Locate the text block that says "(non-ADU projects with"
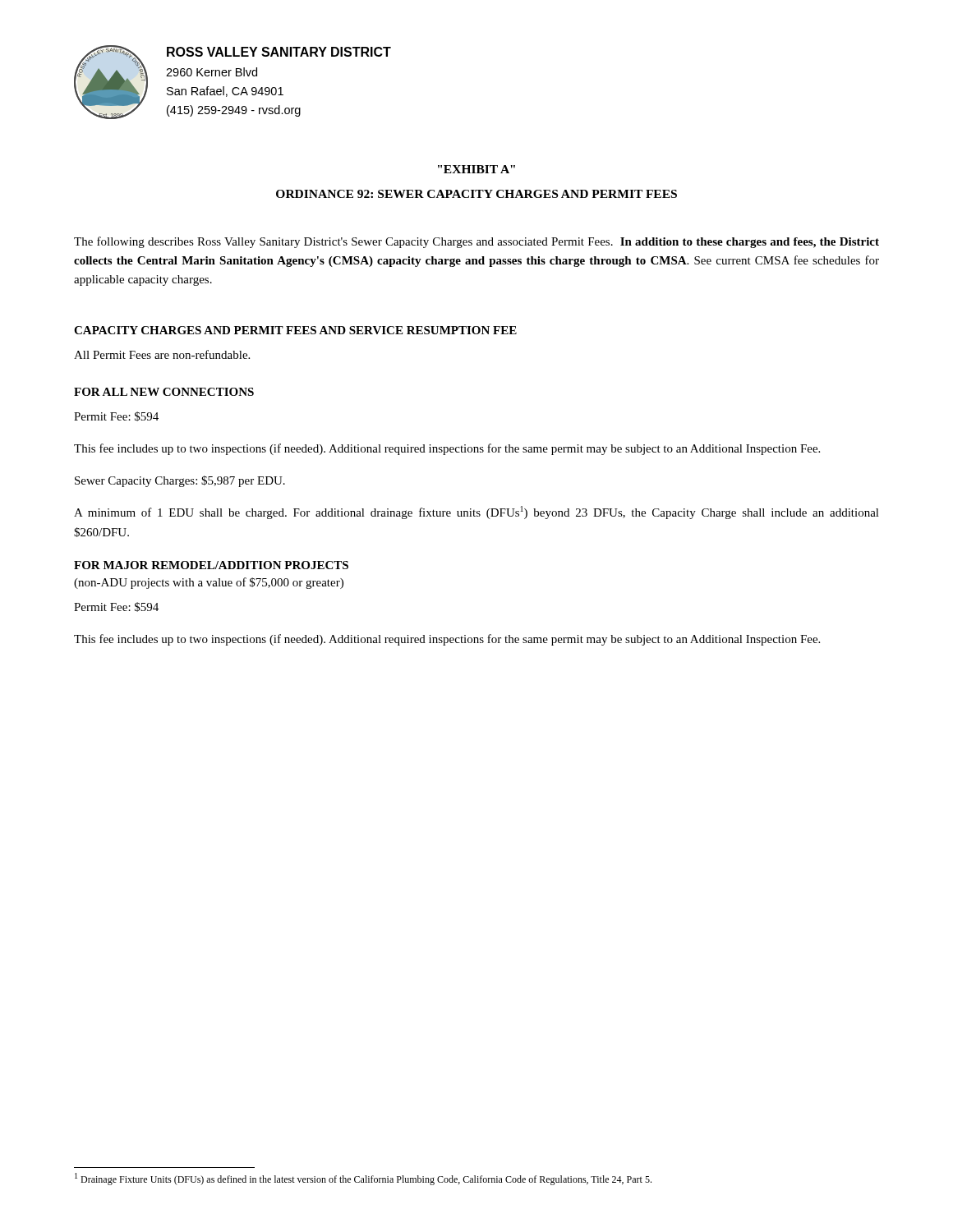 pos(209,582)
